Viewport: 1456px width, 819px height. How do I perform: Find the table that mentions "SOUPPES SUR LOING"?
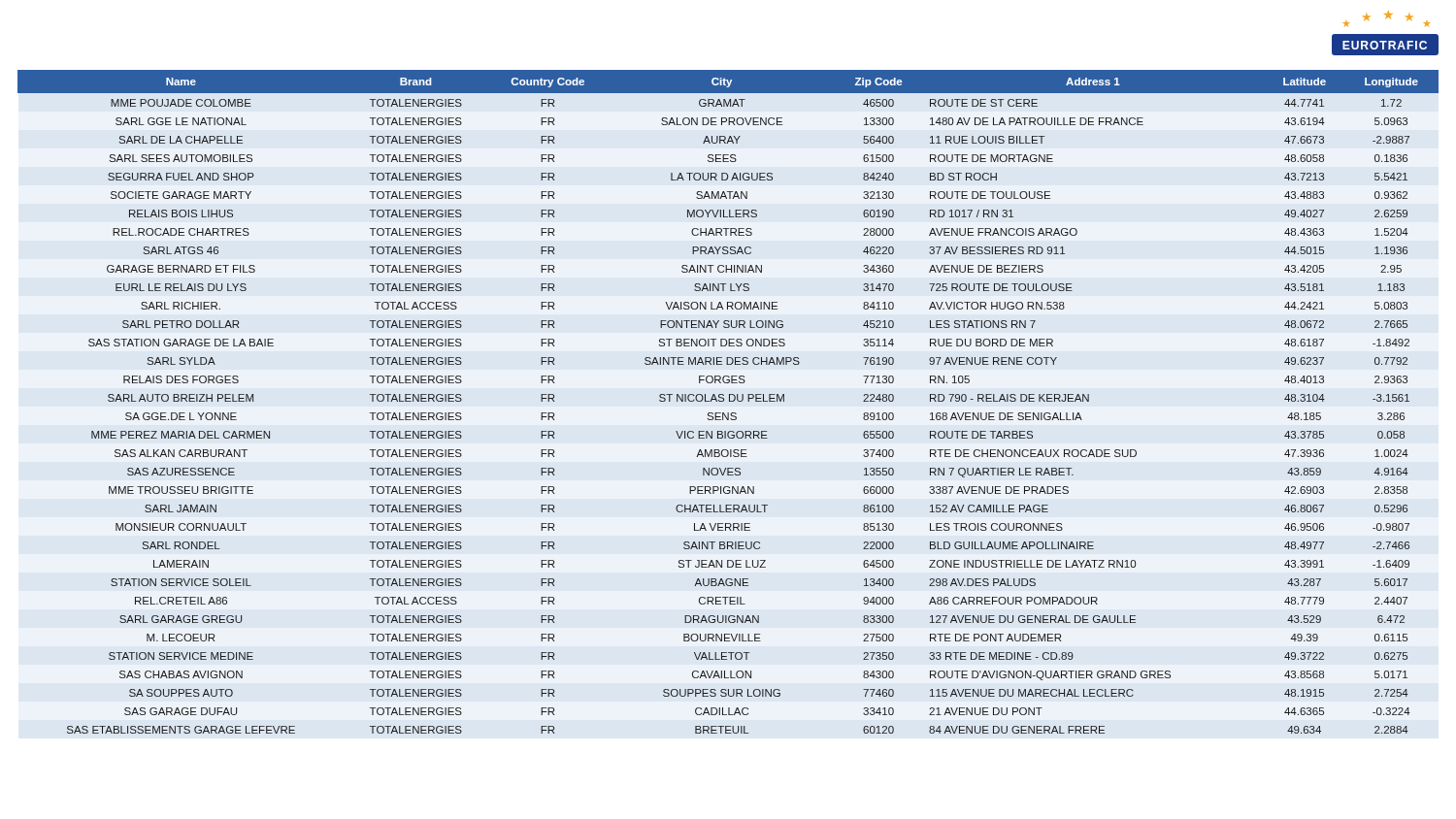pos(728,404)
